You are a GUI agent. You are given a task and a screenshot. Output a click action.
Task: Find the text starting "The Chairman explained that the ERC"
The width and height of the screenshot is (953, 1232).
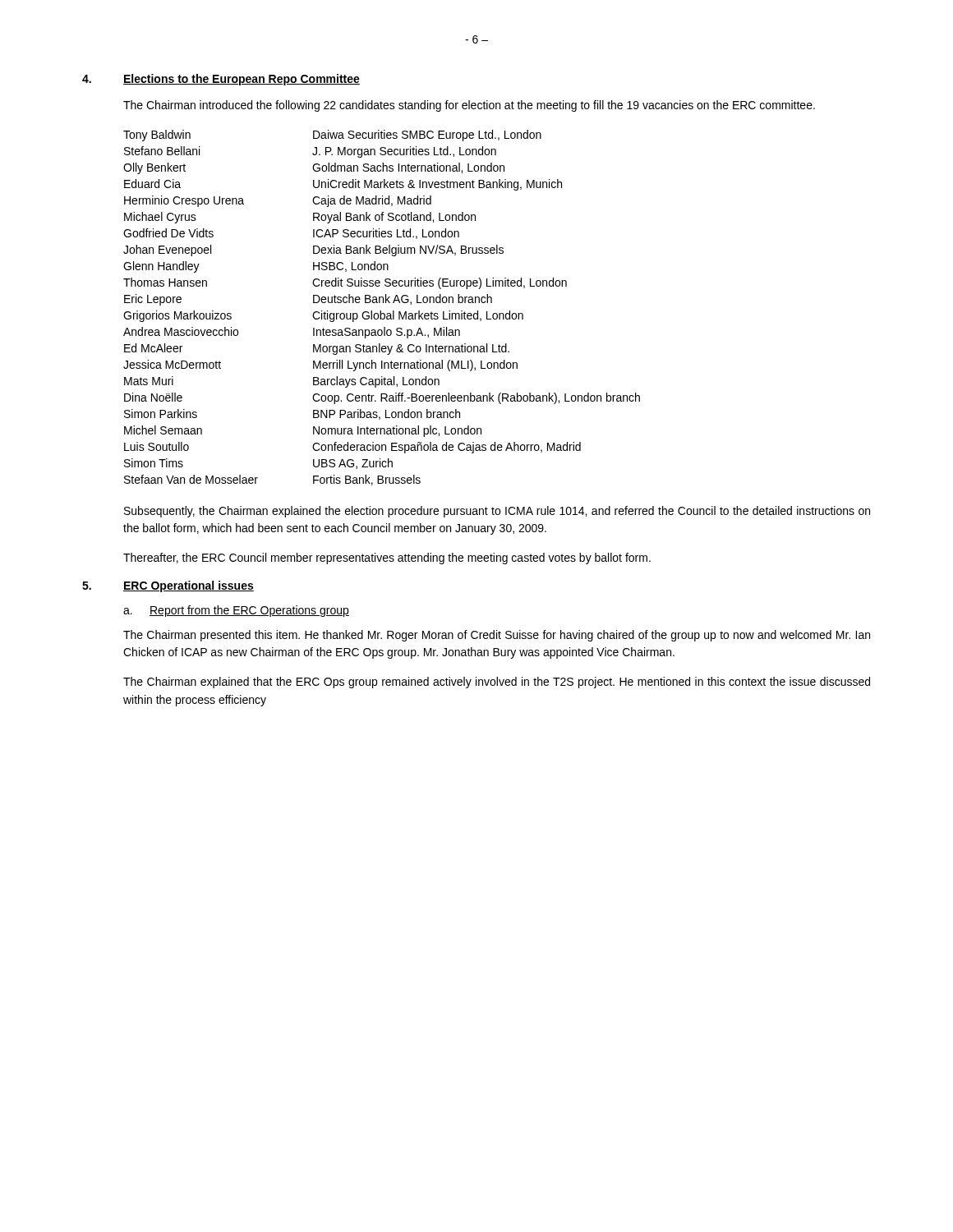(497, 691)
